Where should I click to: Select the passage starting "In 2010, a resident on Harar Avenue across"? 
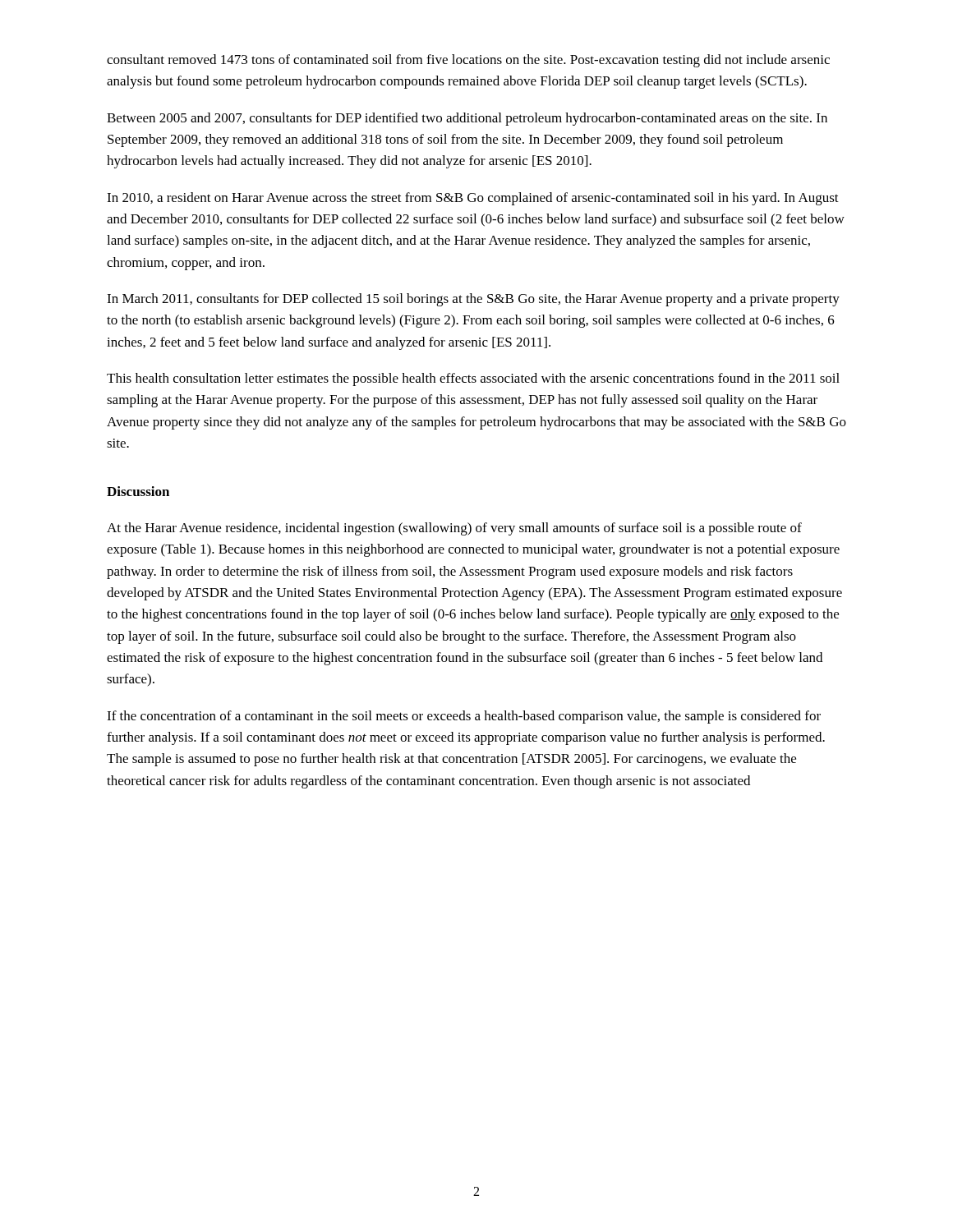pos(476,230)
